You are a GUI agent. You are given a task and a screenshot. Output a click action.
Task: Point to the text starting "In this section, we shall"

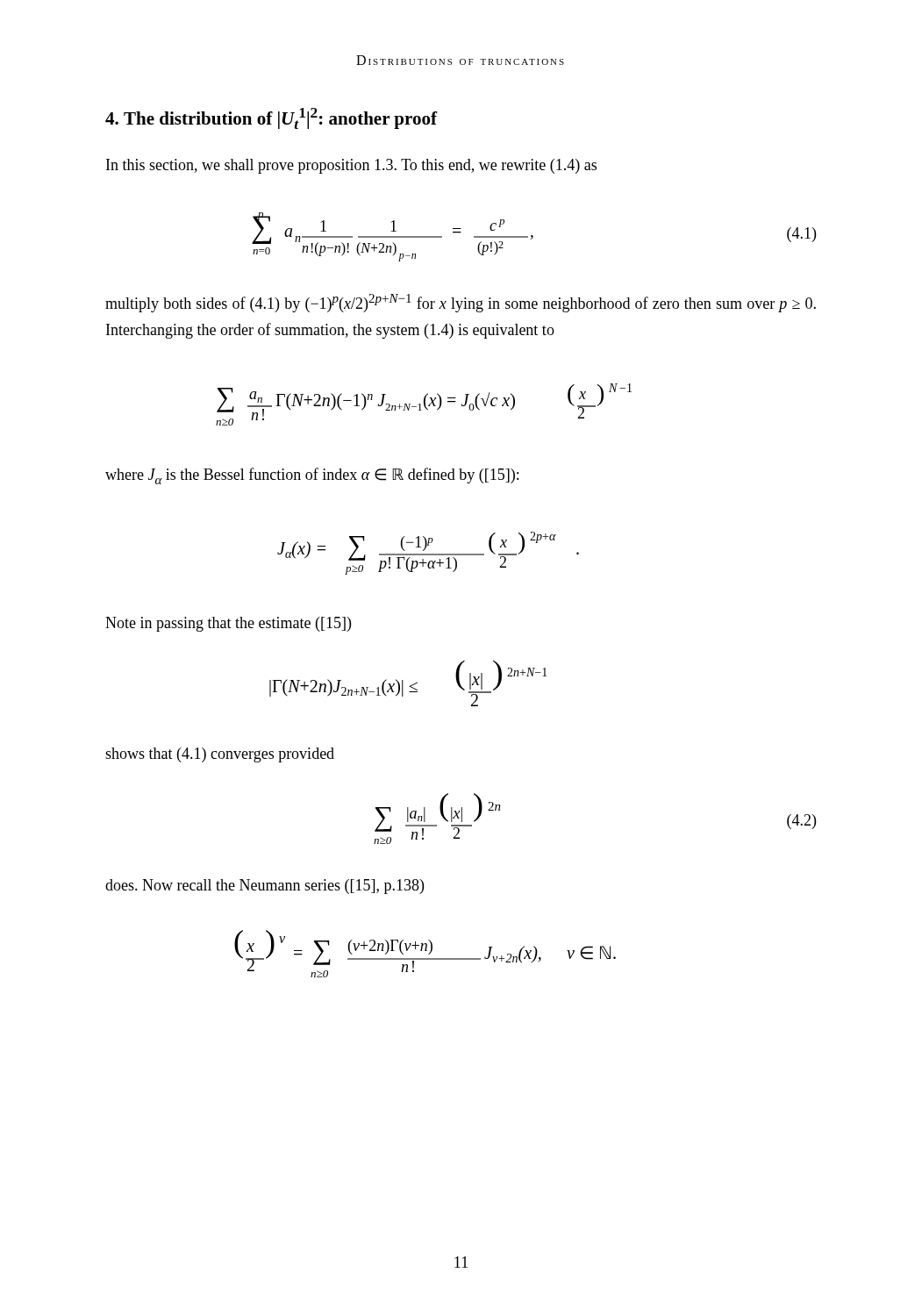click(351, 165)
